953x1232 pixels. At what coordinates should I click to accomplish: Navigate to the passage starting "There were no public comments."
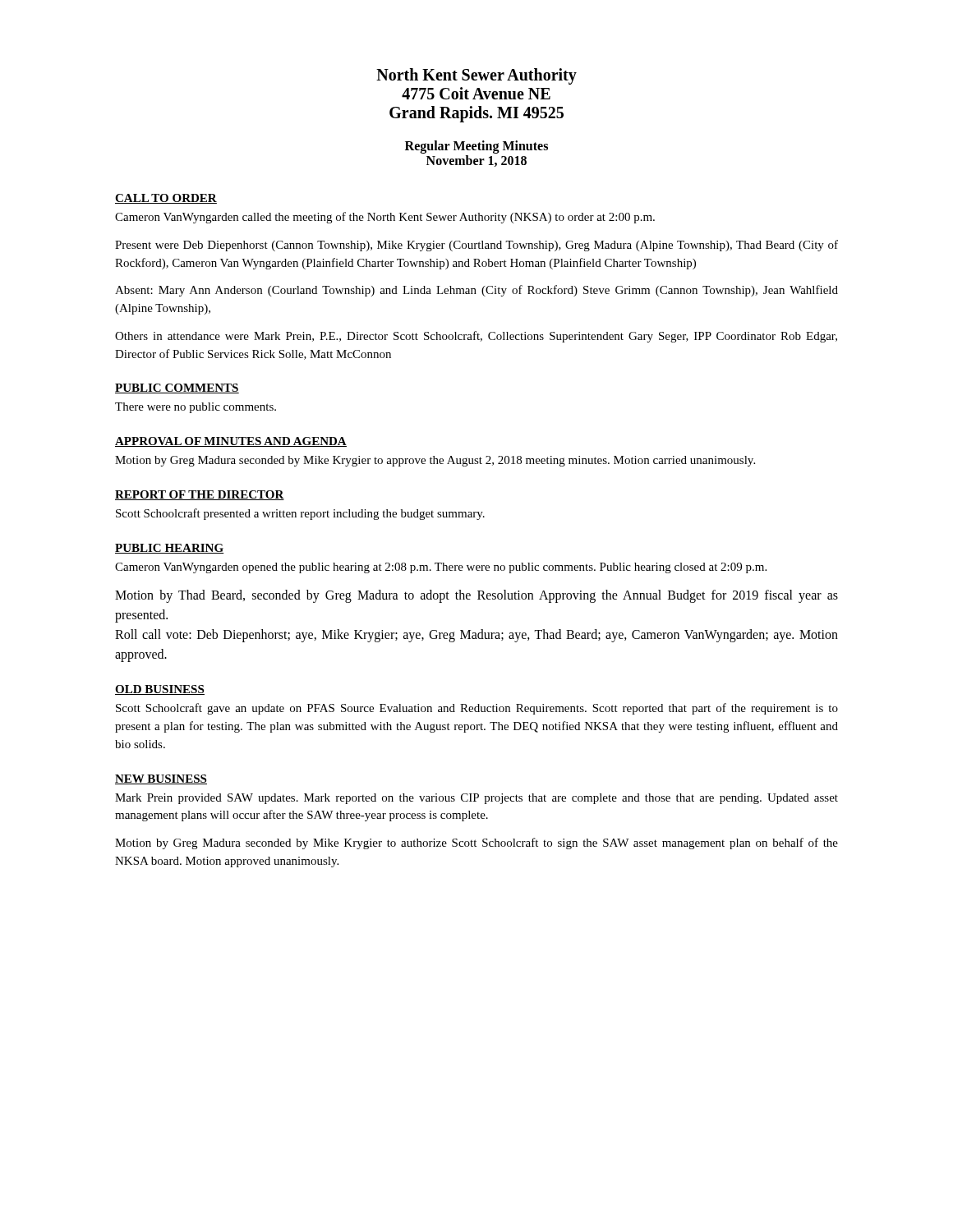pyautogui.click(x=196, y=407)
